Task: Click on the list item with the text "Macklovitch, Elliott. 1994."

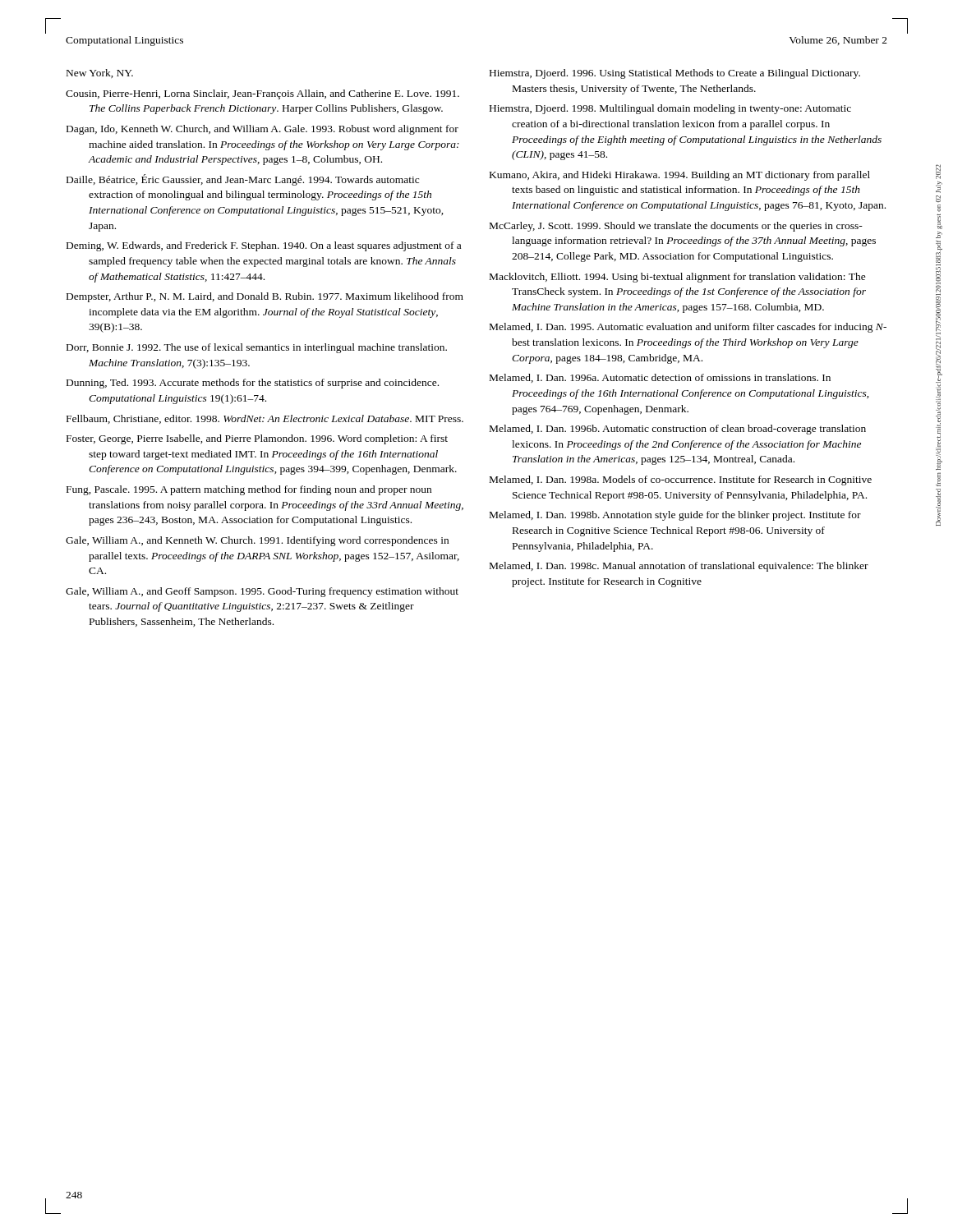Action: point(677,291)
